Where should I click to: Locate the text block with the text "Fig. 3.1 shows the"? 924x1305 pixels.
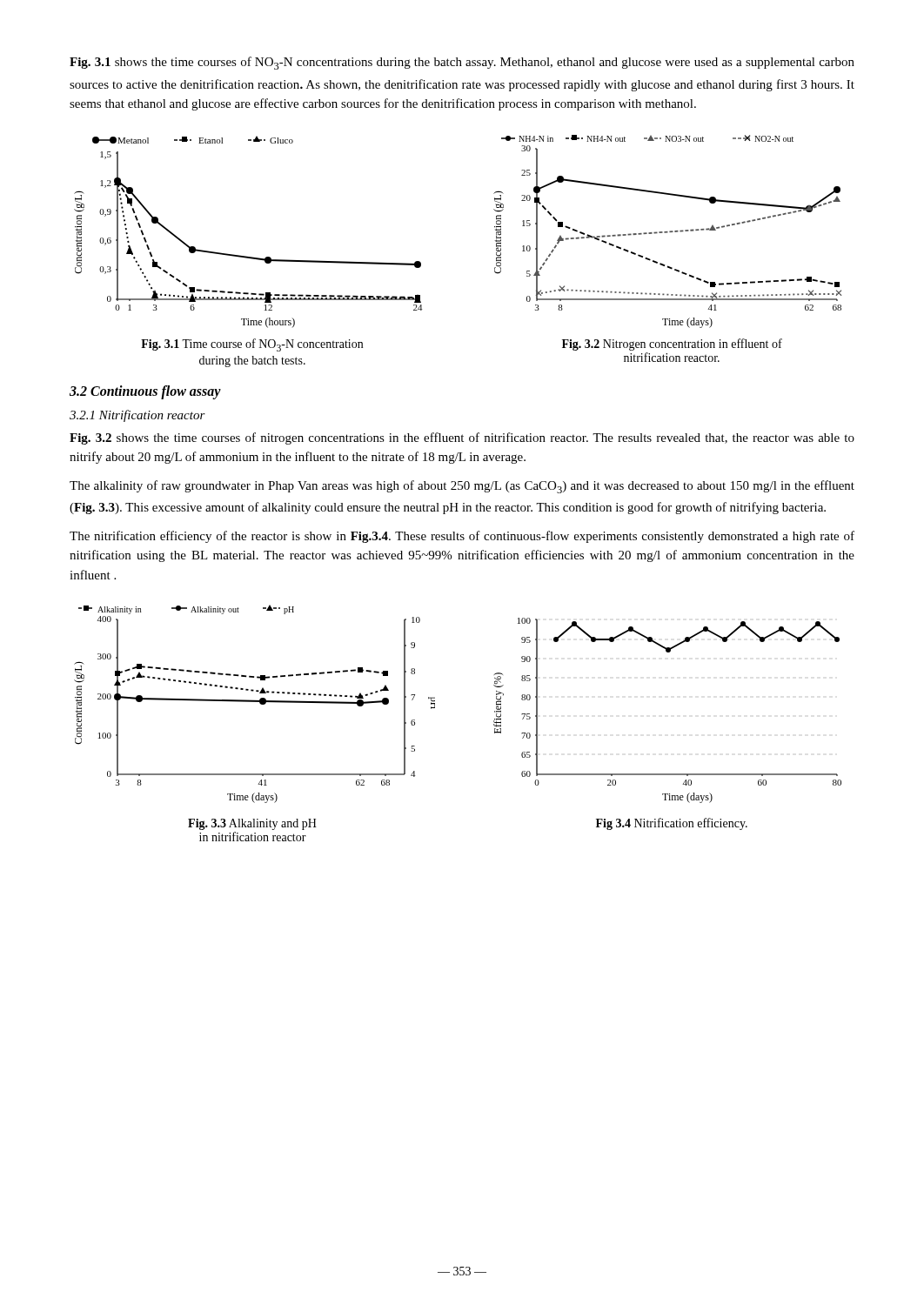coord(462,83)
